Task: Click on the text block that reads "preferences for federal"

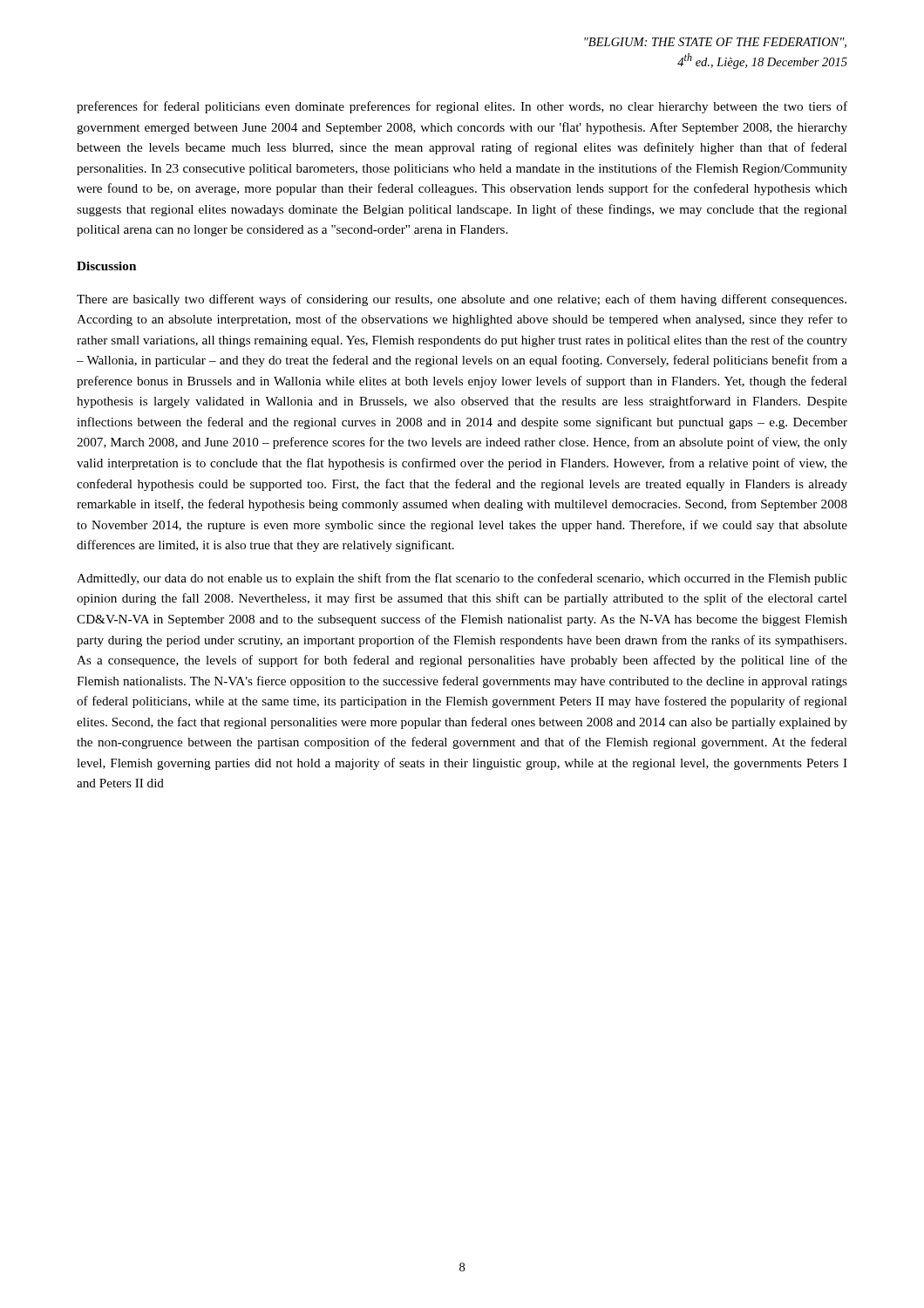Action: coord(462,168)
